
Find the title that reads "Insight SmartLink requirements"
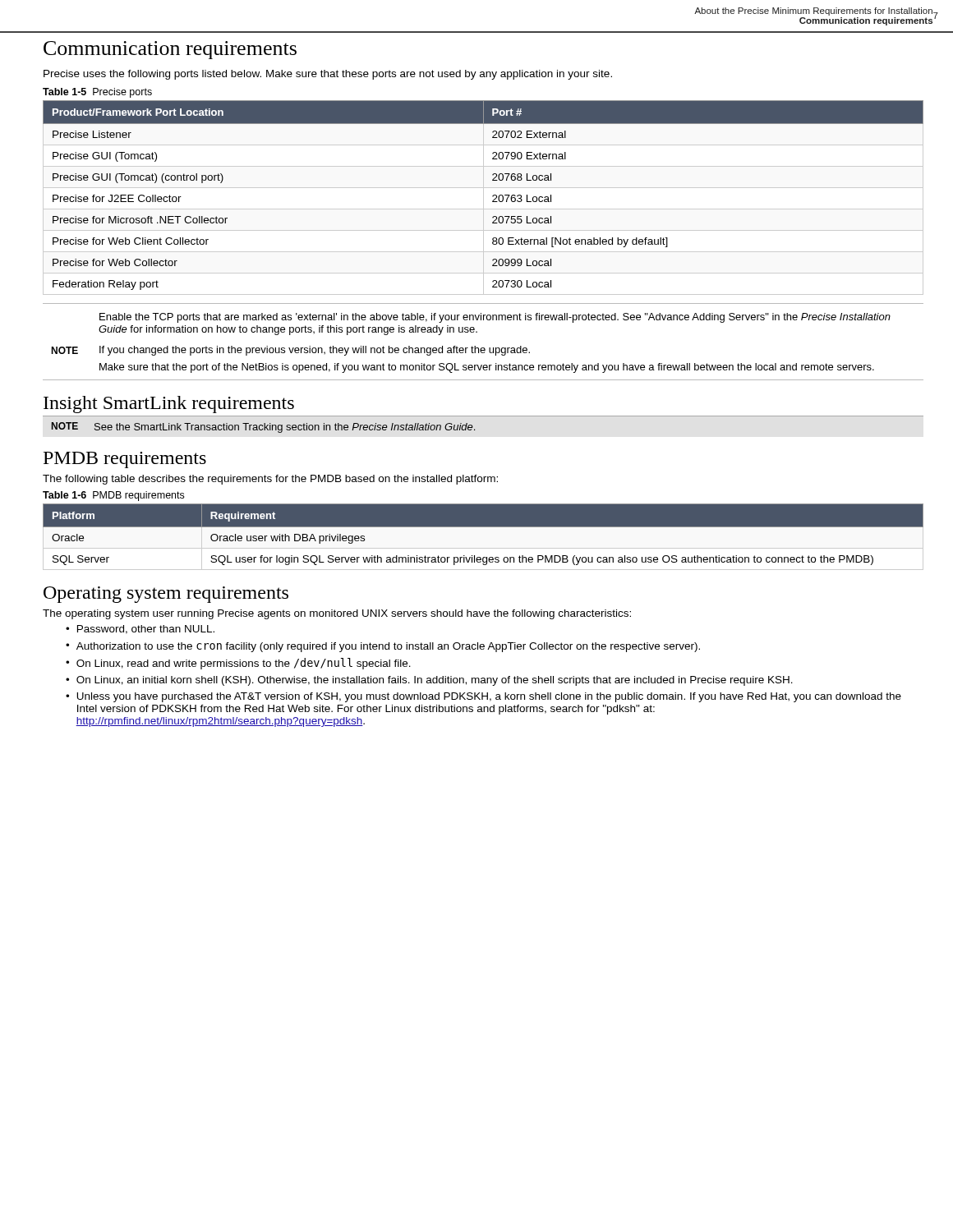[169, 405]
